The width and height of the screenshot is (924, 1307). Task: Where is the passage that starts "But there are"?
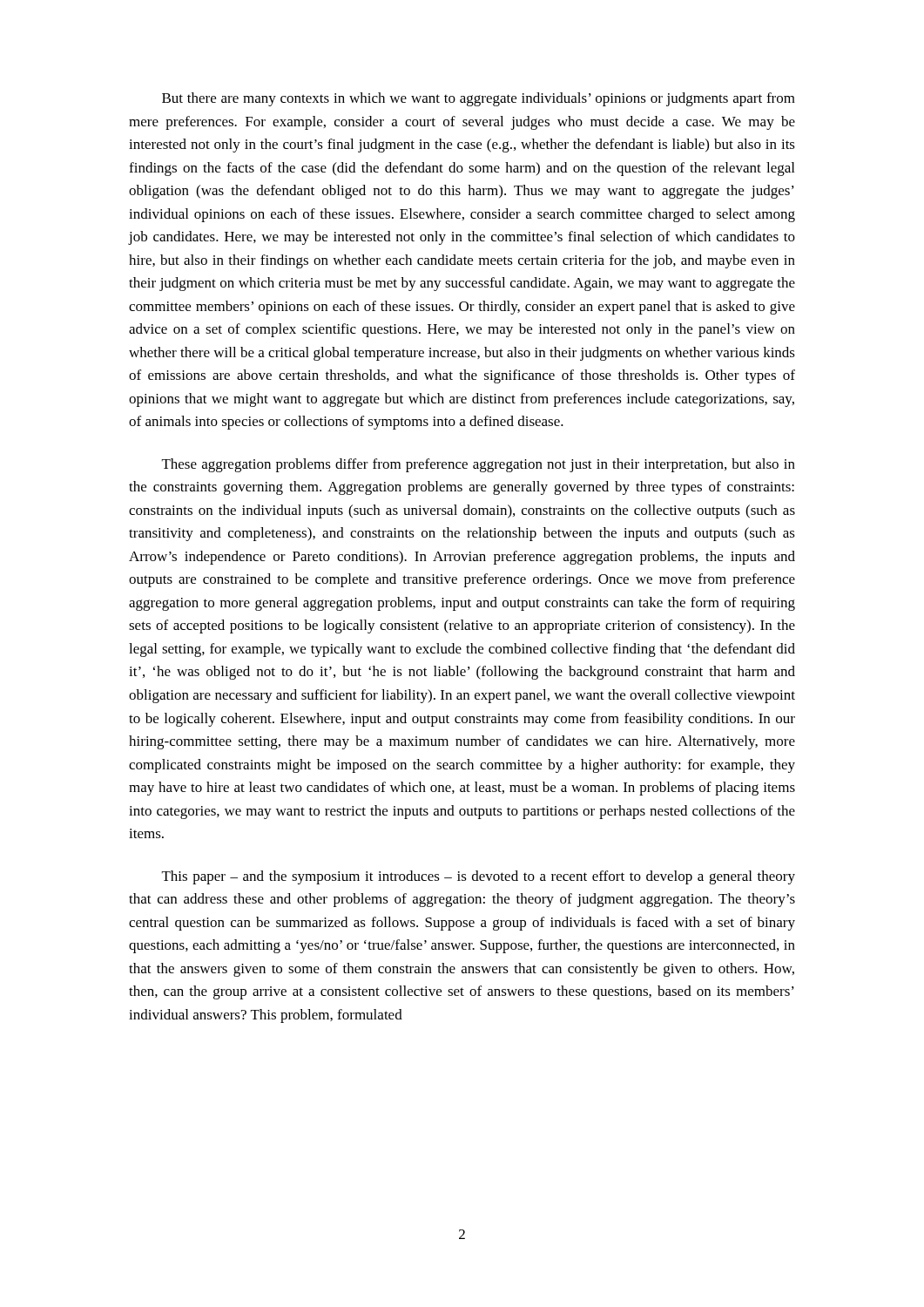462,260
